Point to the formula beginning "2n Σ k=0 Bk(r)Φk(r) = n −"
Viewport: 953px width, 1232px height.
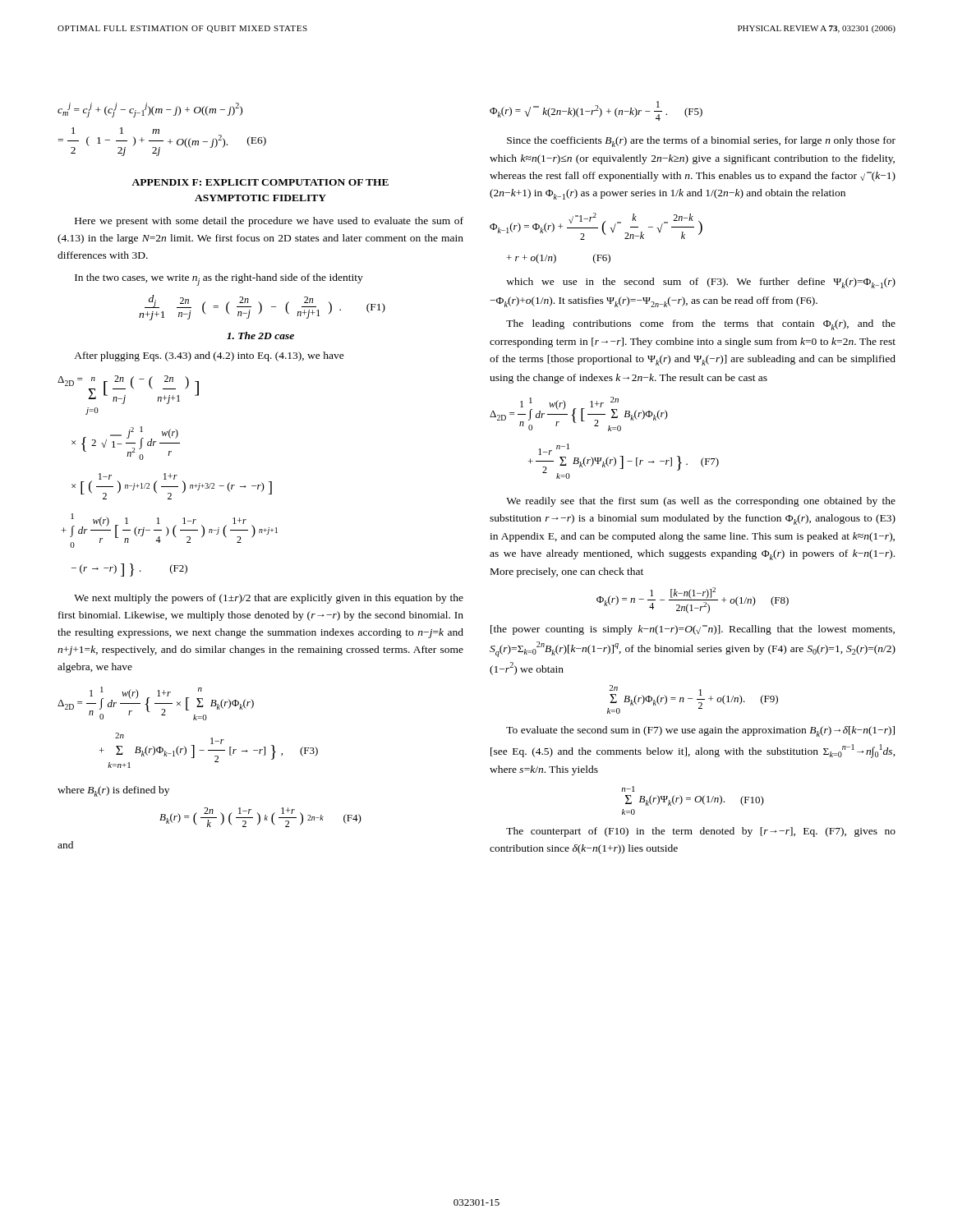click(693, 699)
